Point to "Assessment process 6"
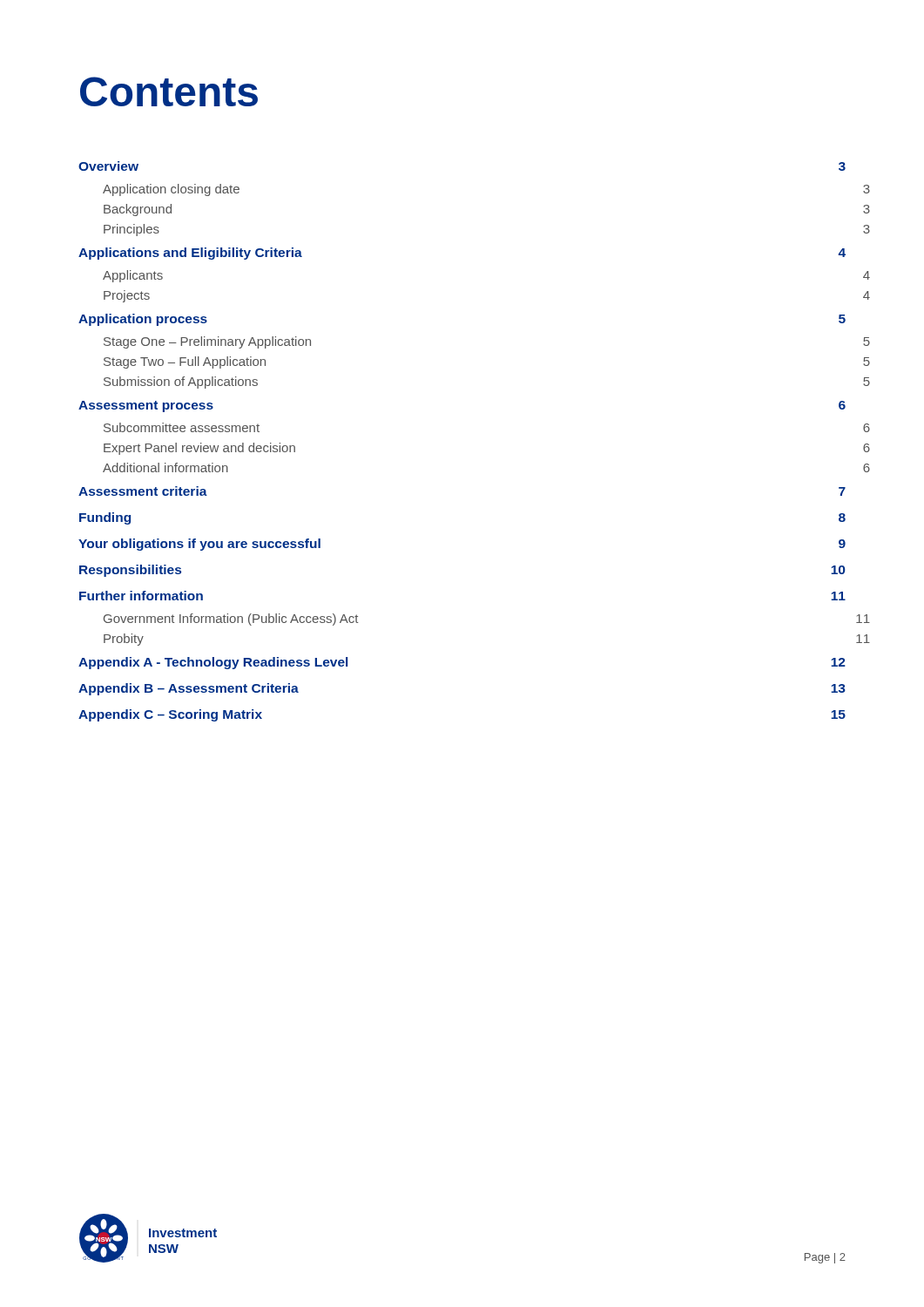This screenshot has height=1307, width=924. 141,406
